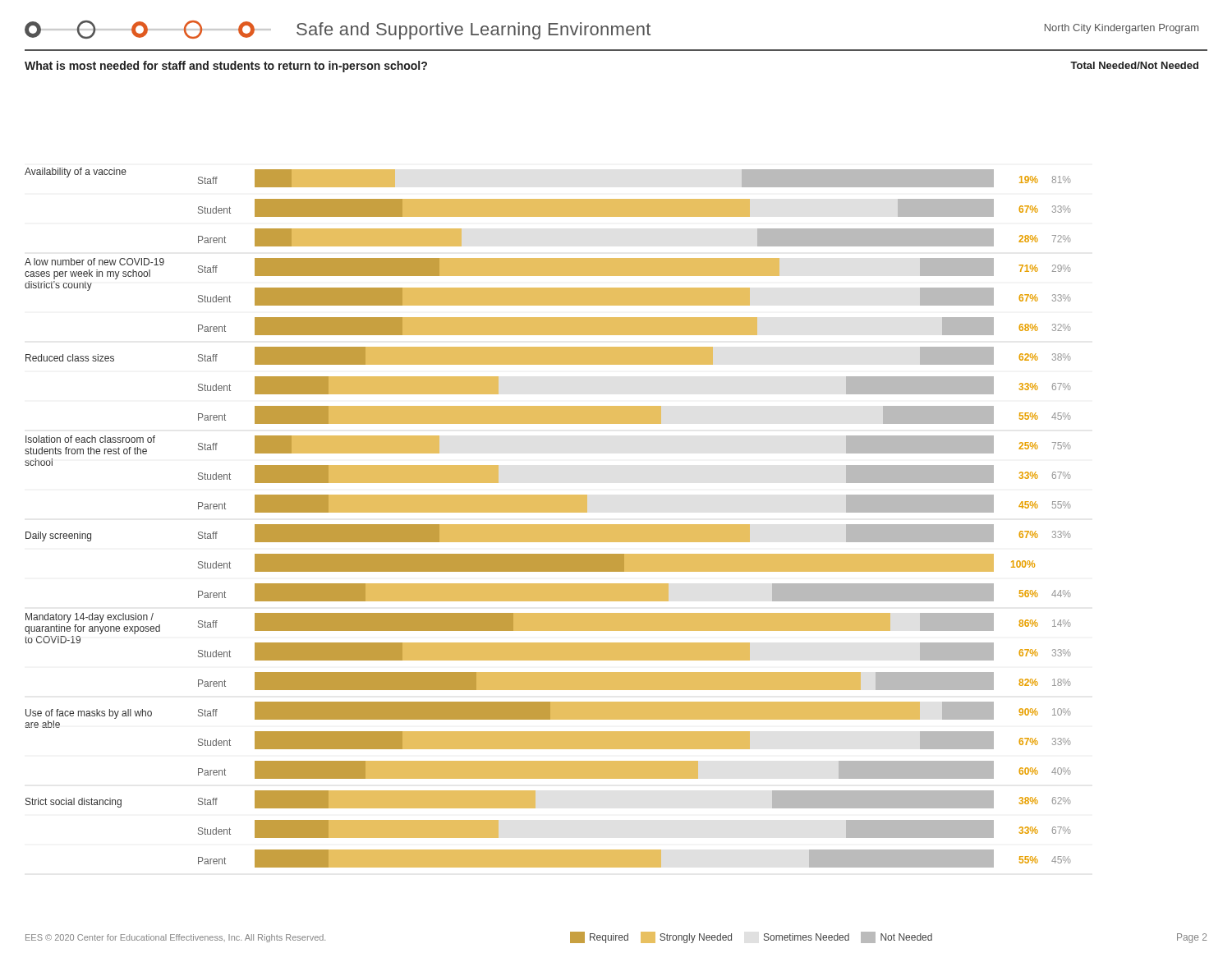Screen dimensions: 953x1232
Task: Point to the region starting "What is most needed for staff and"
Action: (226, 66)
